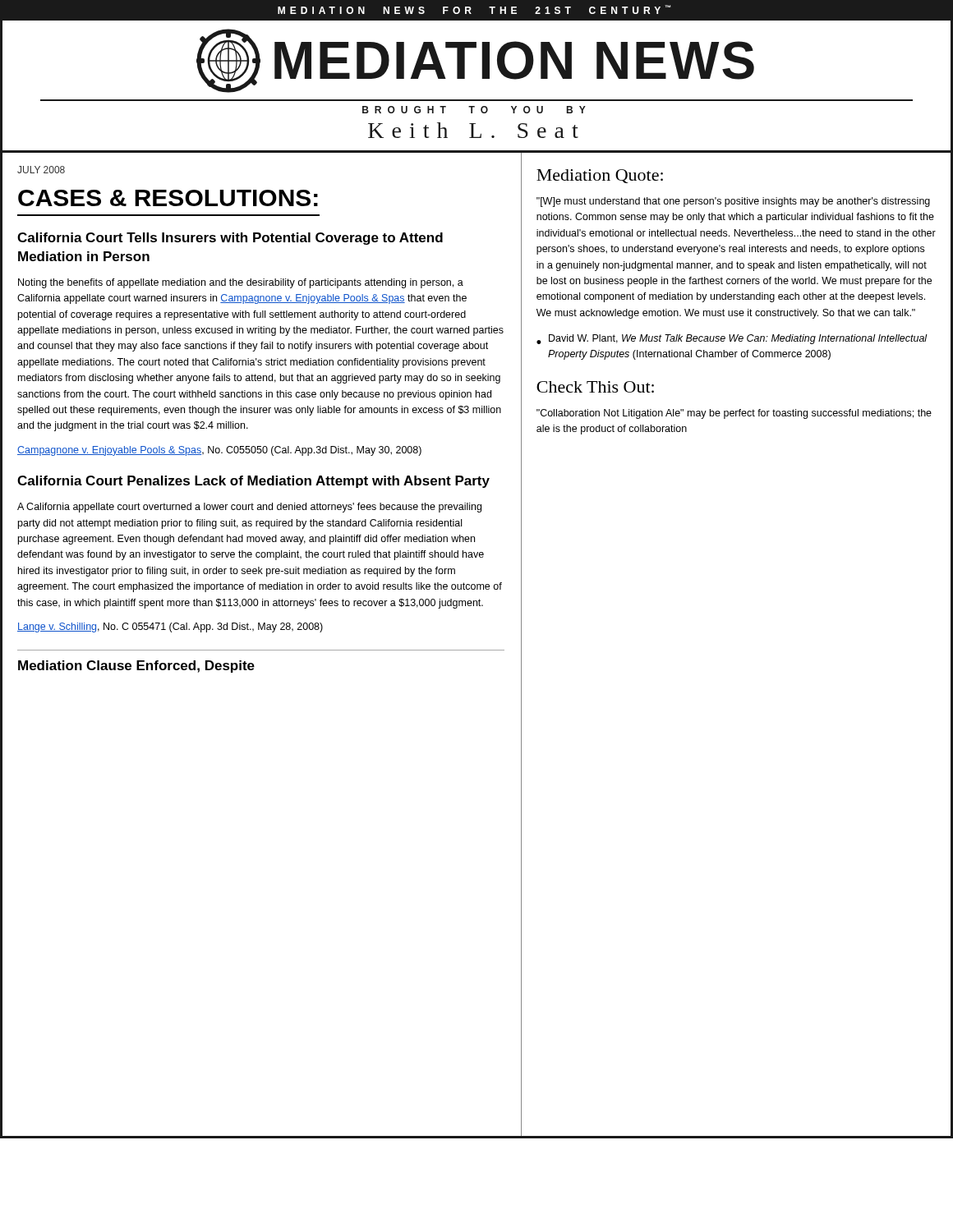This screenshot has width=953, height=1232.
Task: Find the block starting "• David W."
Action: tap(736, 347)
